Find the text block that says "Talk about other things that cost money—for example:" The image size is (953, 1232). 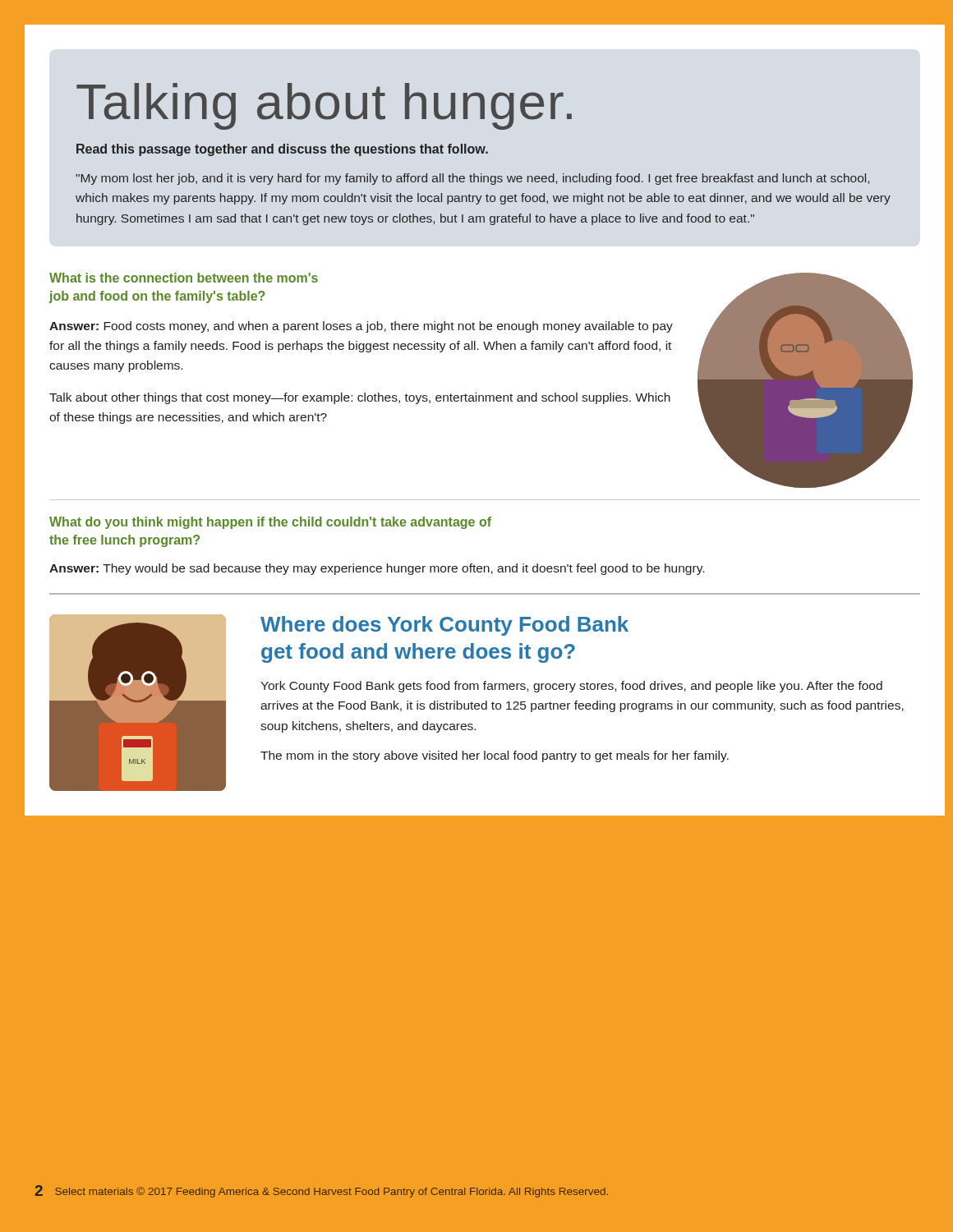coord(360,407)
